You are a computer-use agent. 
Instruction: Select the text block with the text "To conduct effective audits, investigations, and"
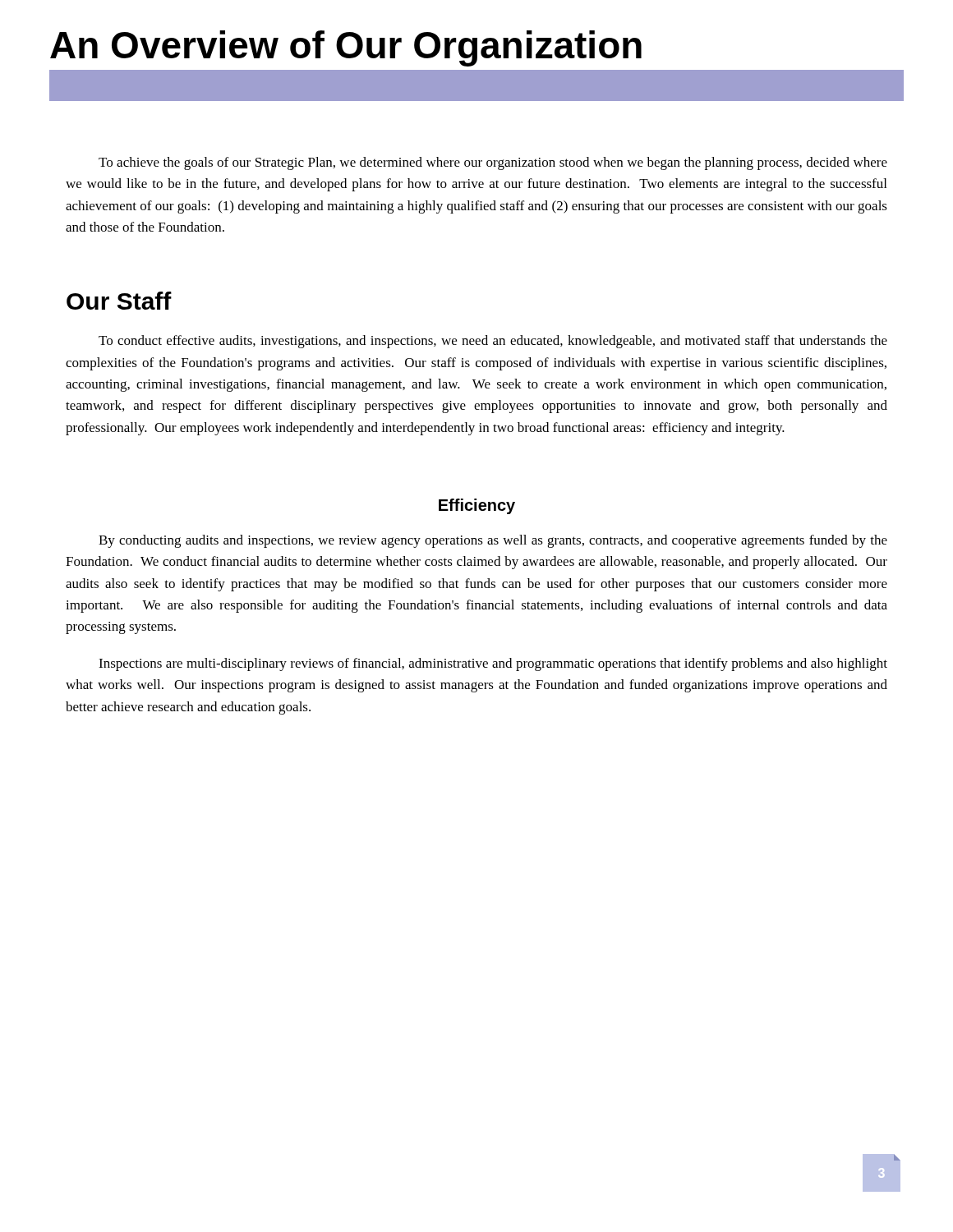point(476,384)
